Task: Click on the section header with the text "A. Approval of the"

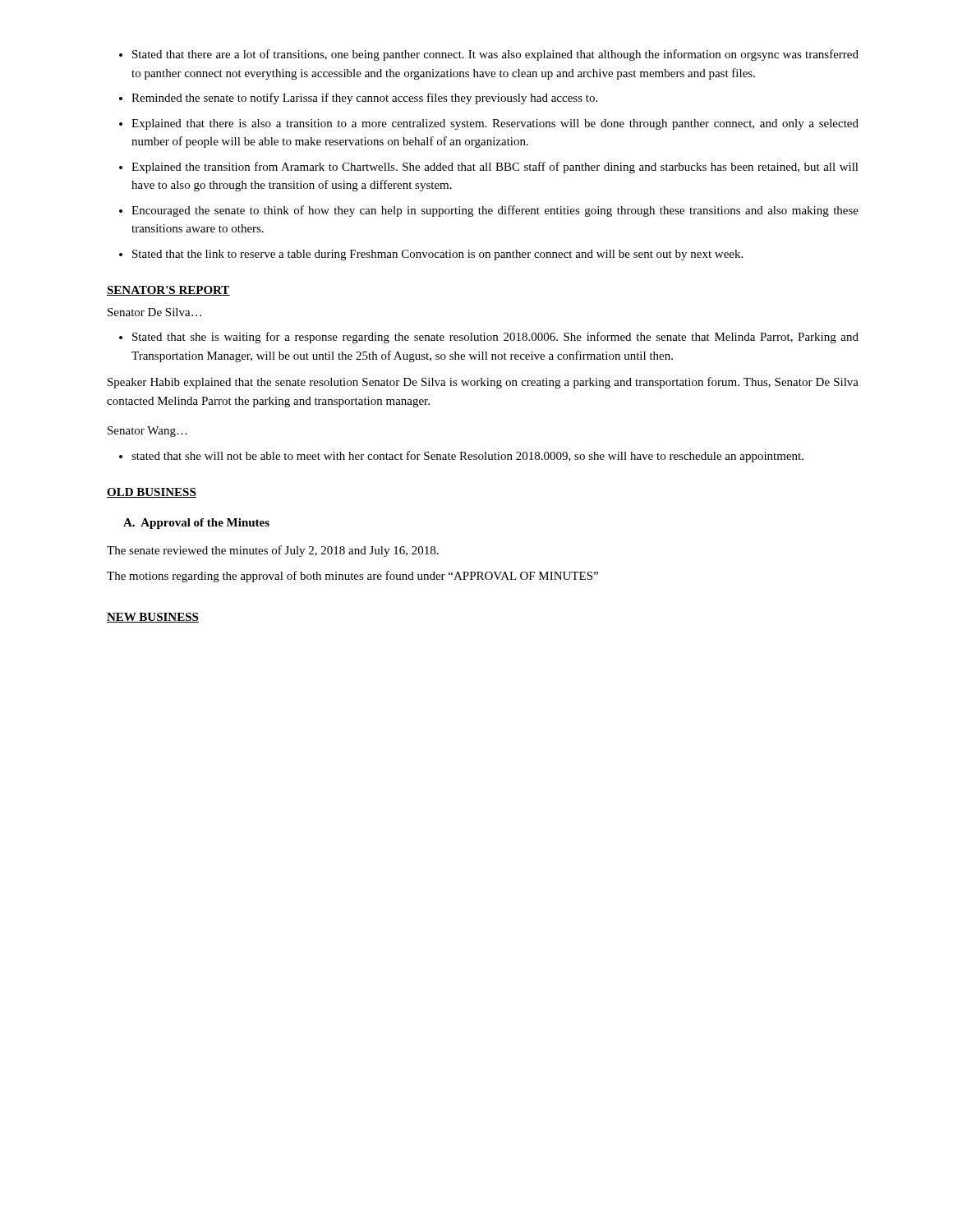Action: click(196, 522)
